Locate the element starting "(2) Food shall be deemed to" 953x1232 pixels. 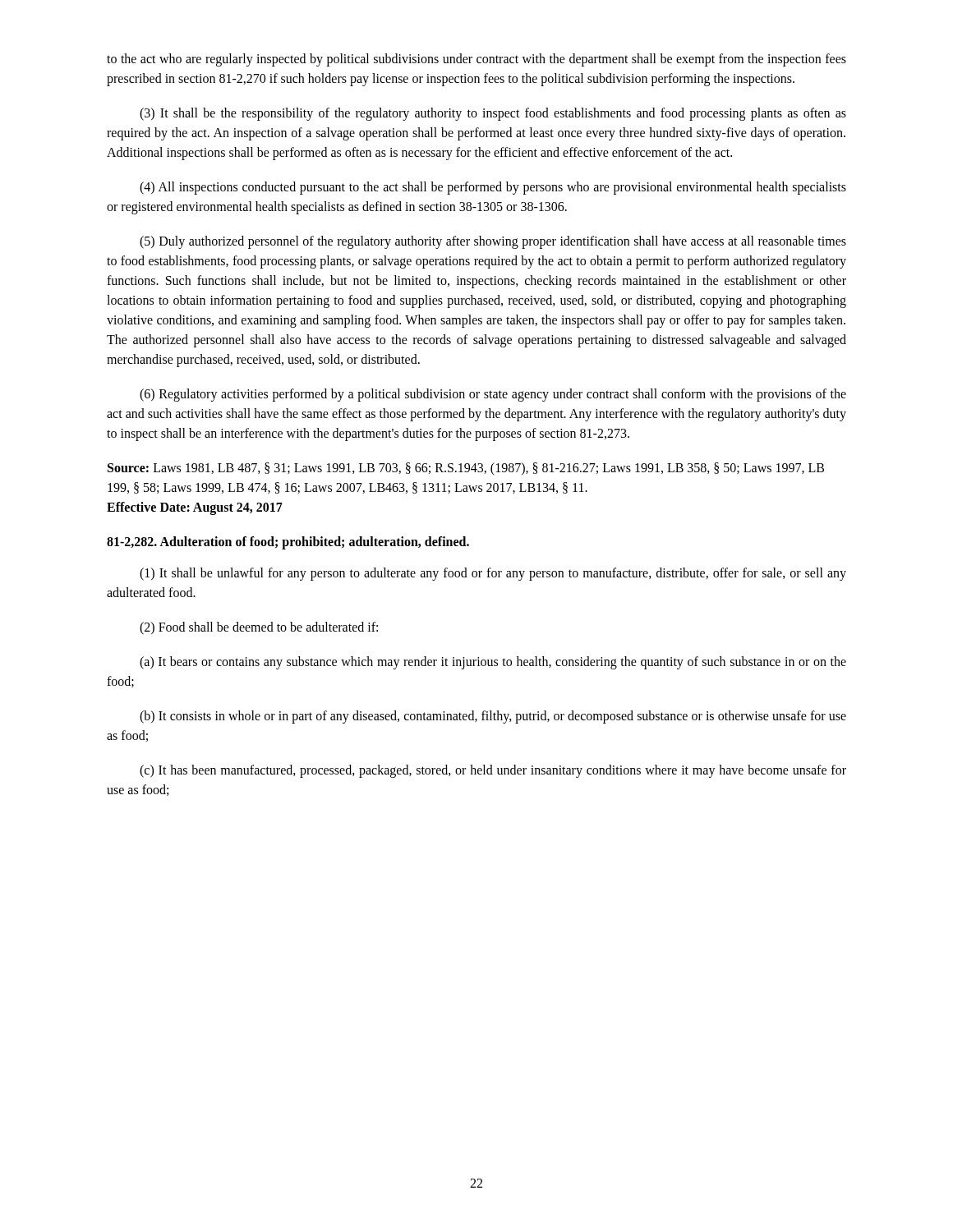[x=259, y=627]
